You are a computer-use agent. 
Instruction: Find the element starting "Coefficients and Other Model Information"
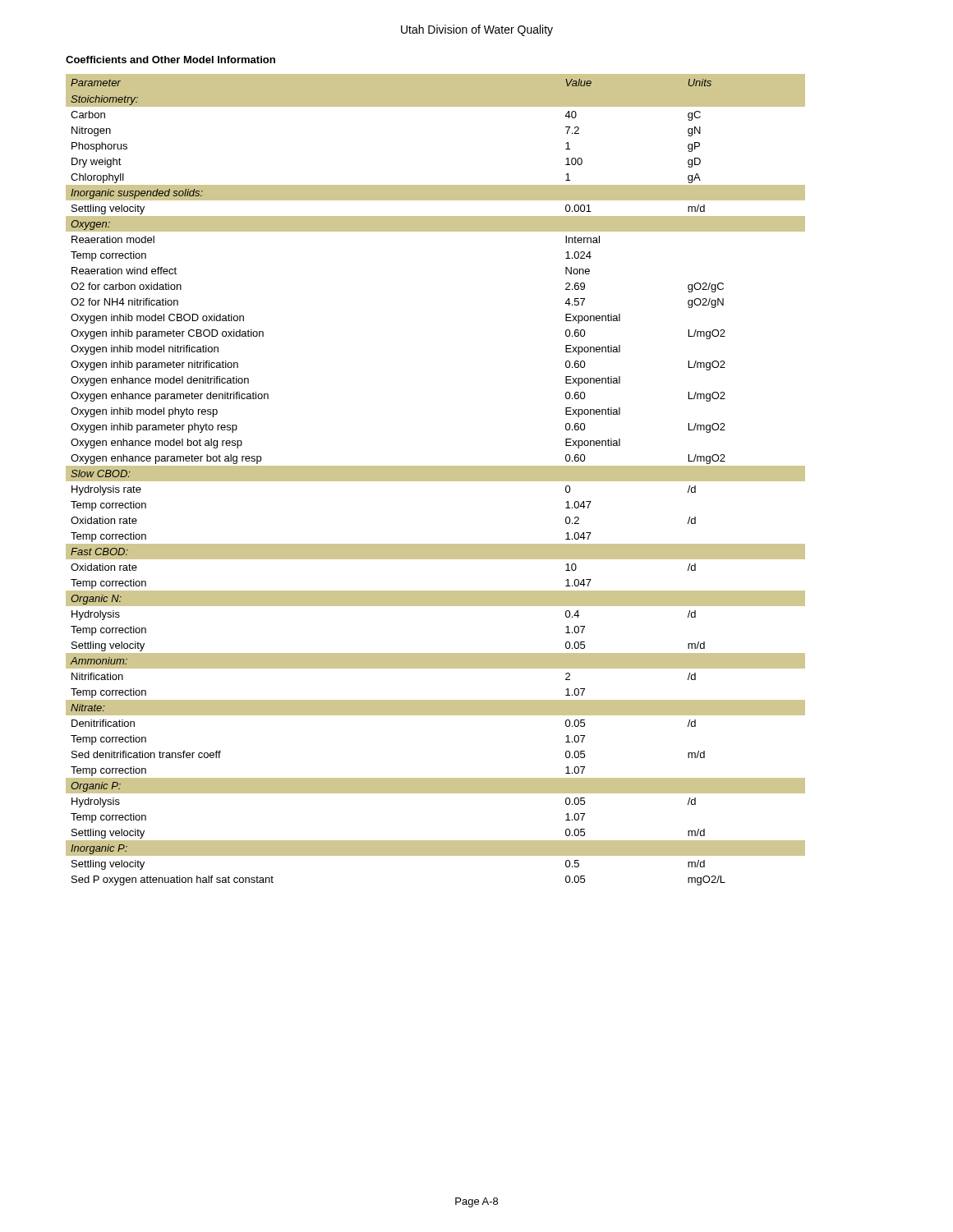[x=171, y=60]
